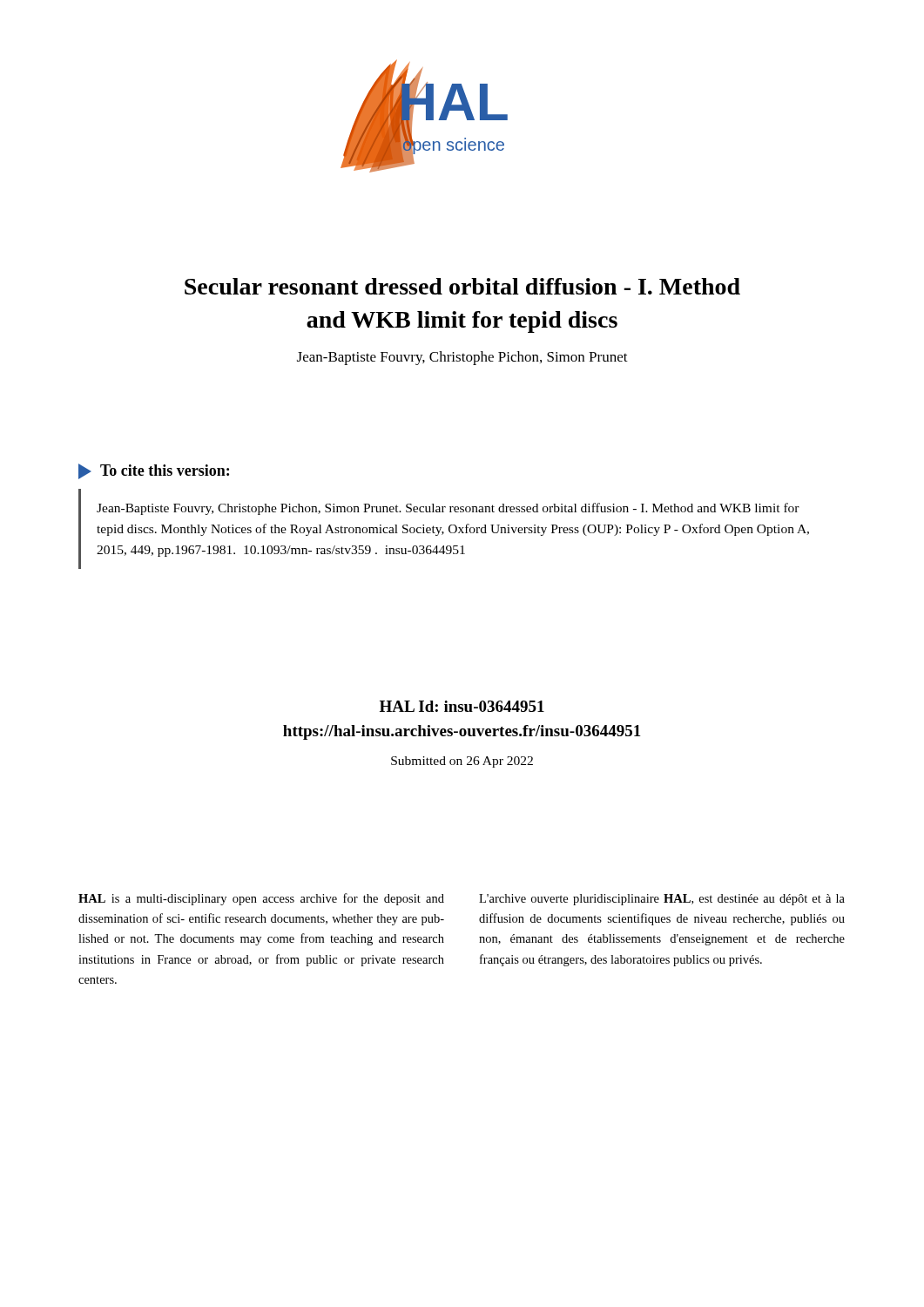This screenshot has height=1307, width=924.
Task: Where is the title that starts "Secular resonant dressed orbital diffusion -"?
Action: 462,318
